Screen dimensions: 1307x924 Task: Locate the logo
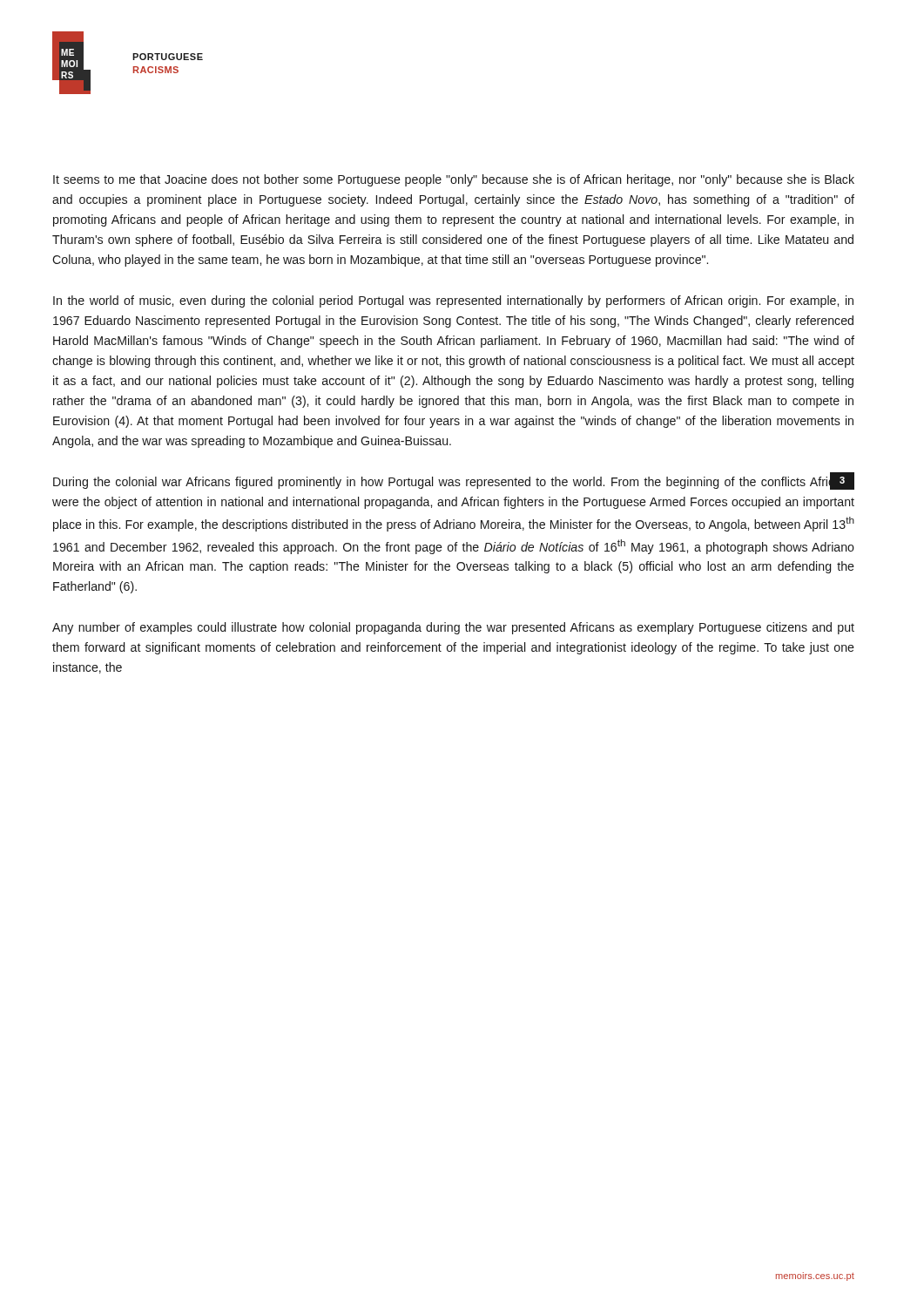[128, 63]
